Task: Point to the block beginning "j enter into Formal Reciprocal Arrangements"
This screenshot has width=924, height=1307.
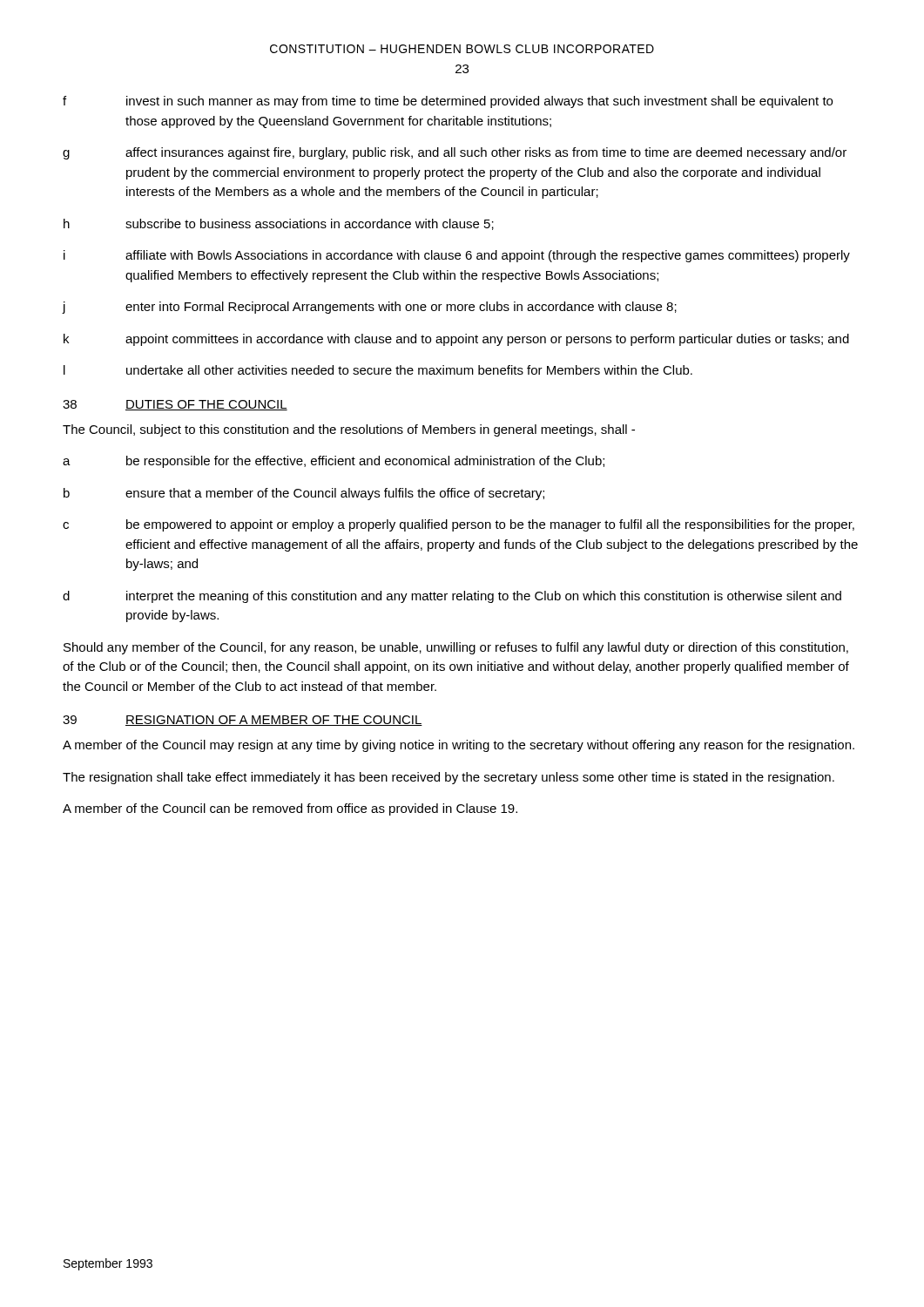Action: point(370,307)
